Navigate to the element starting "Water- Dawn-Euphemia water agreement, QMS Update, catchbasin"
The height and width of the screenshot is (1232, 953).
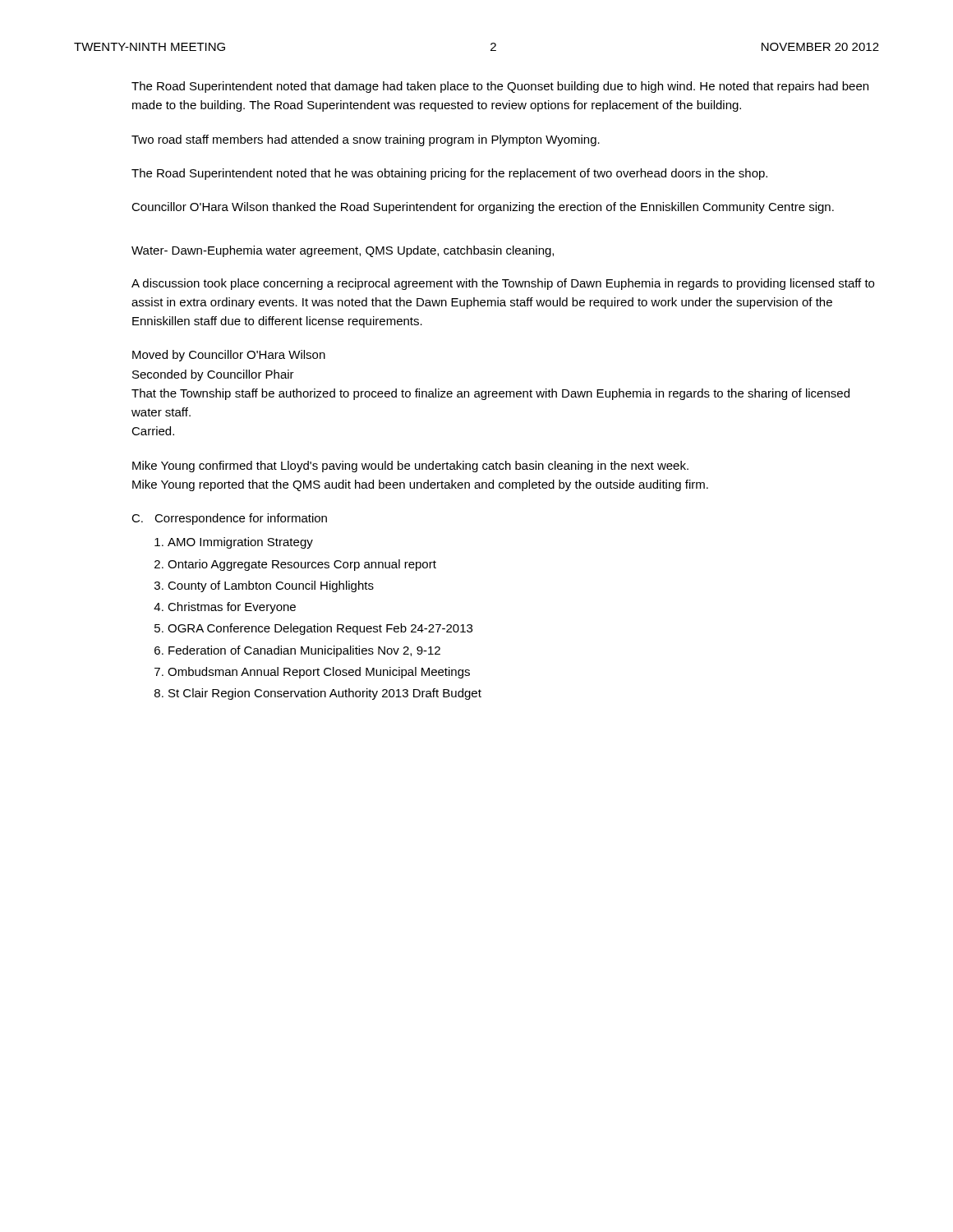[343, 250]
